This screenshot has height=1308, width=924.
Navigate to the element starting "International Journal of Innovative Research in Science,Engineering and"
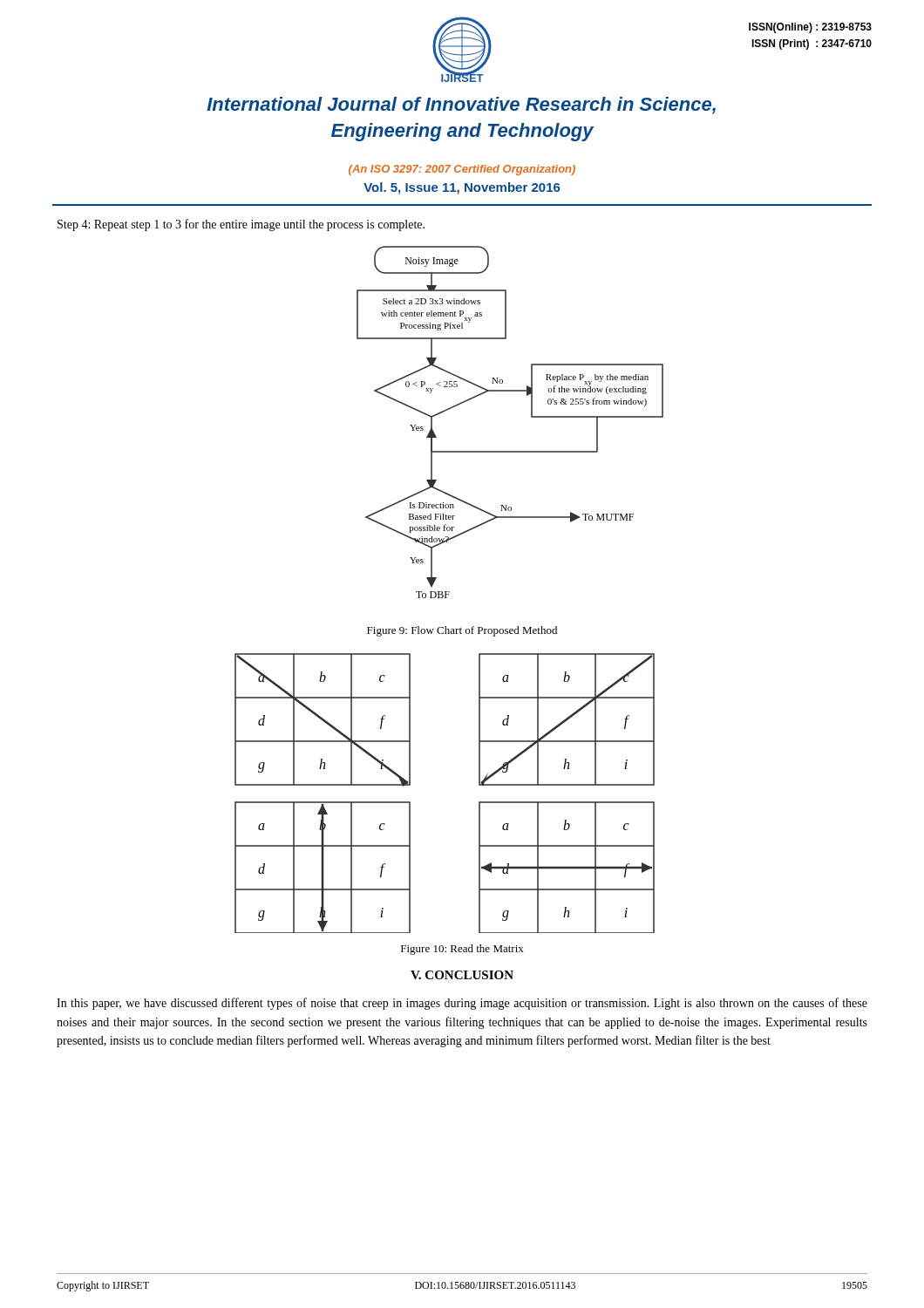click(x=462, y=117)
